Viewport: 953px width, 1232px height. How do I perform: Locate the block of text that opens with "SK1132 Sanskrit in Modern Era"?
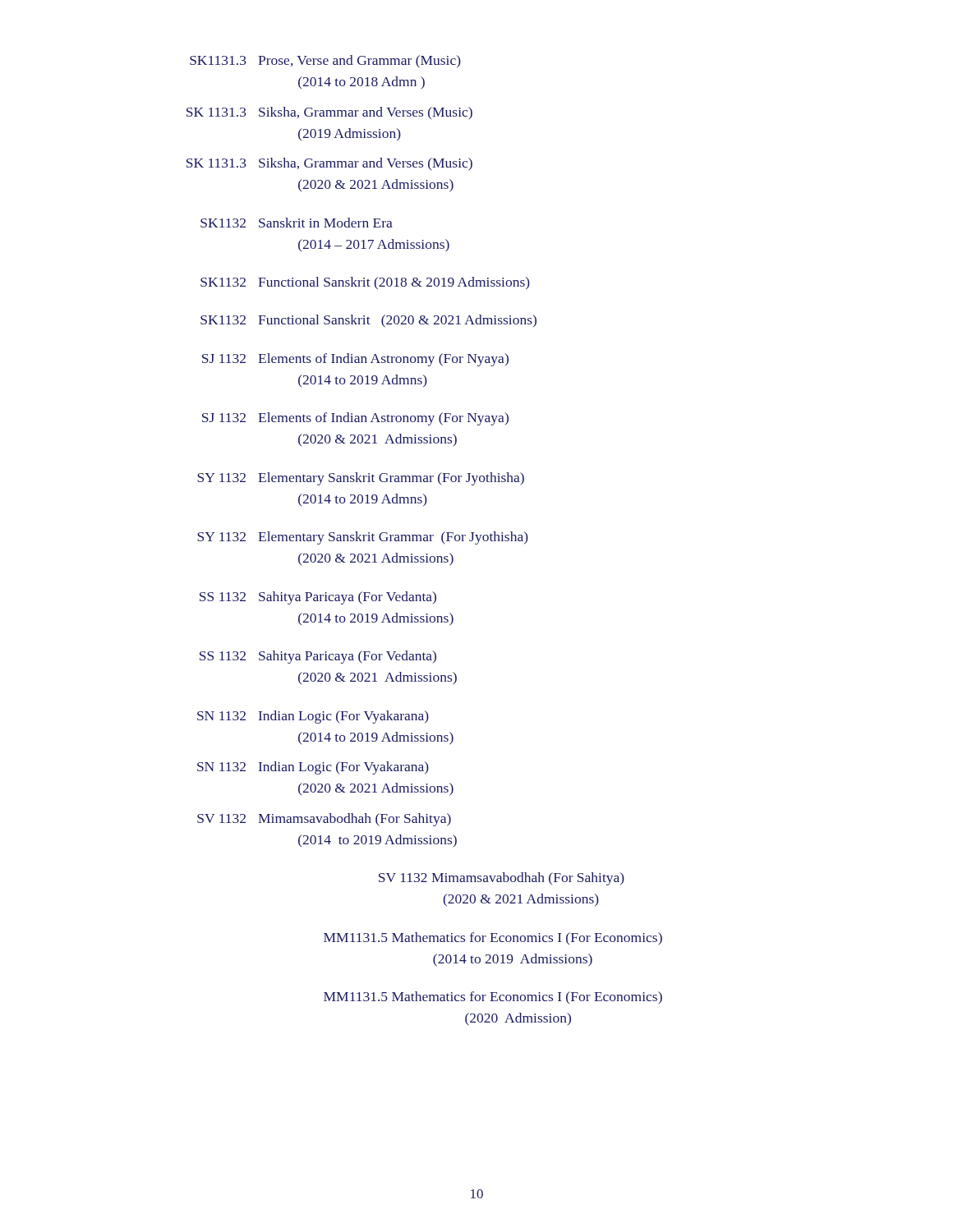click(297, 223)
